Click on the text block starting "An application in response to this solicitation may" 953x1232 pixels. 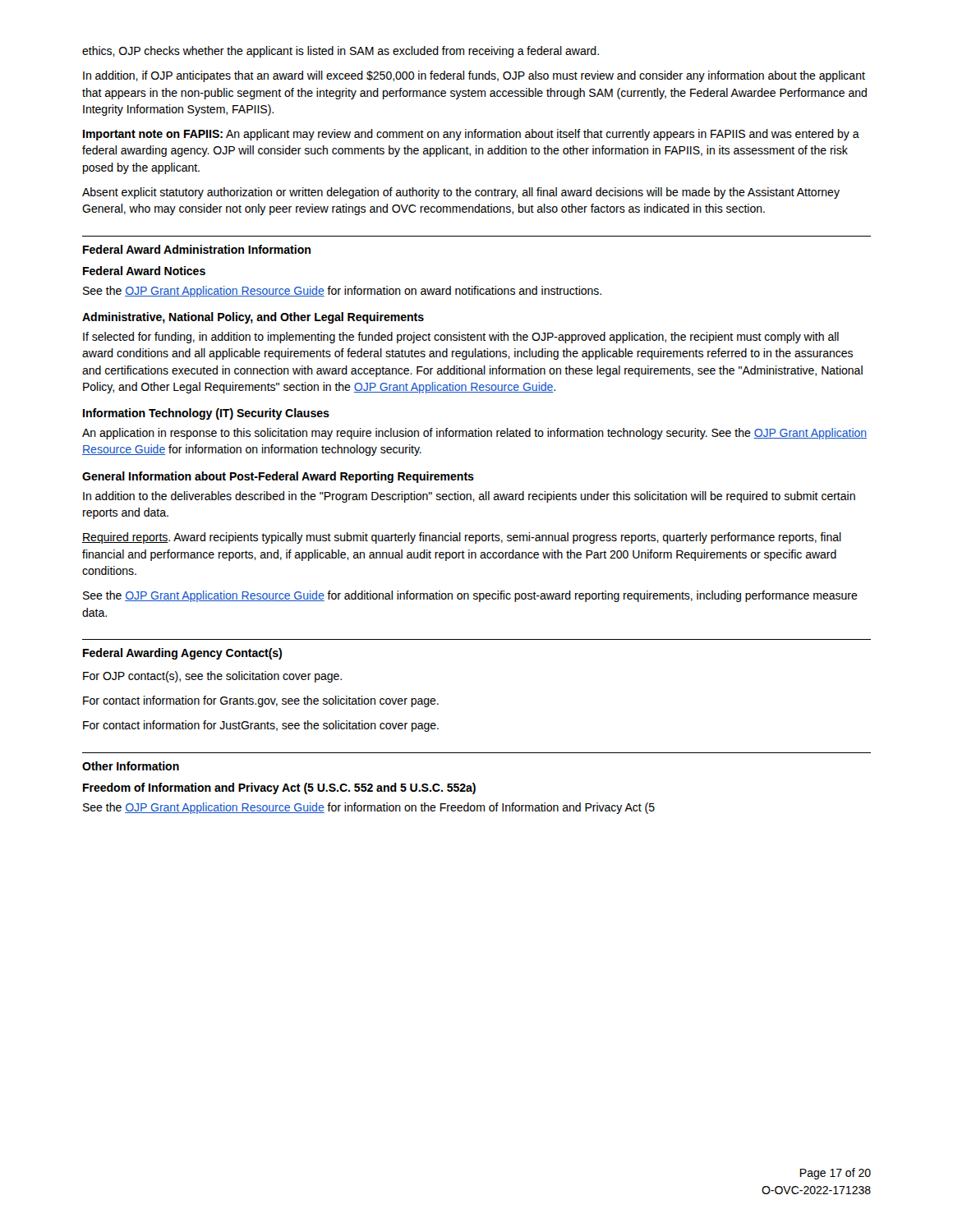[x=476, y=441]
